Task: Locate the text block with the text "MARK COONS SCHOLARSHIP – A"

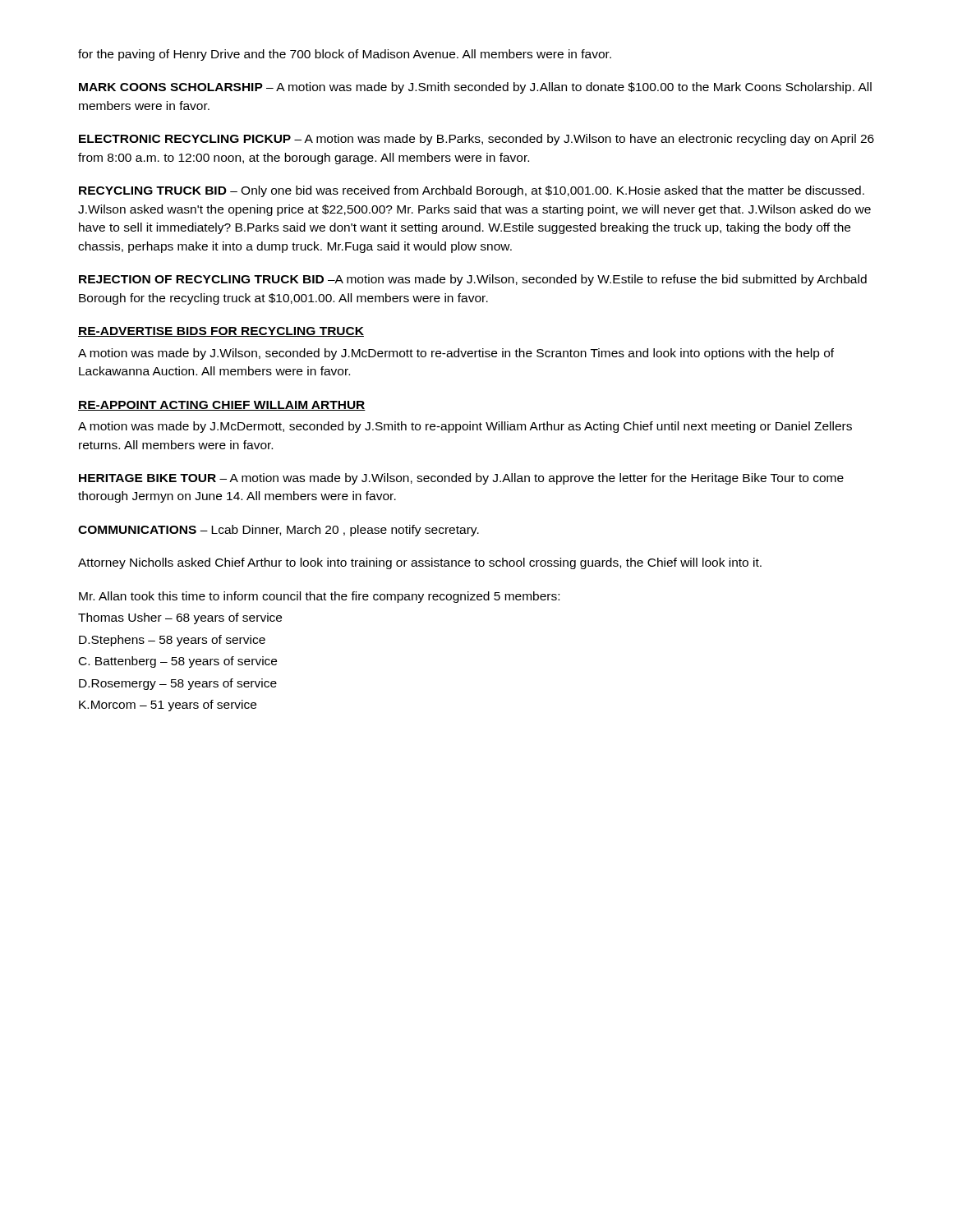Action: (475, 96)
